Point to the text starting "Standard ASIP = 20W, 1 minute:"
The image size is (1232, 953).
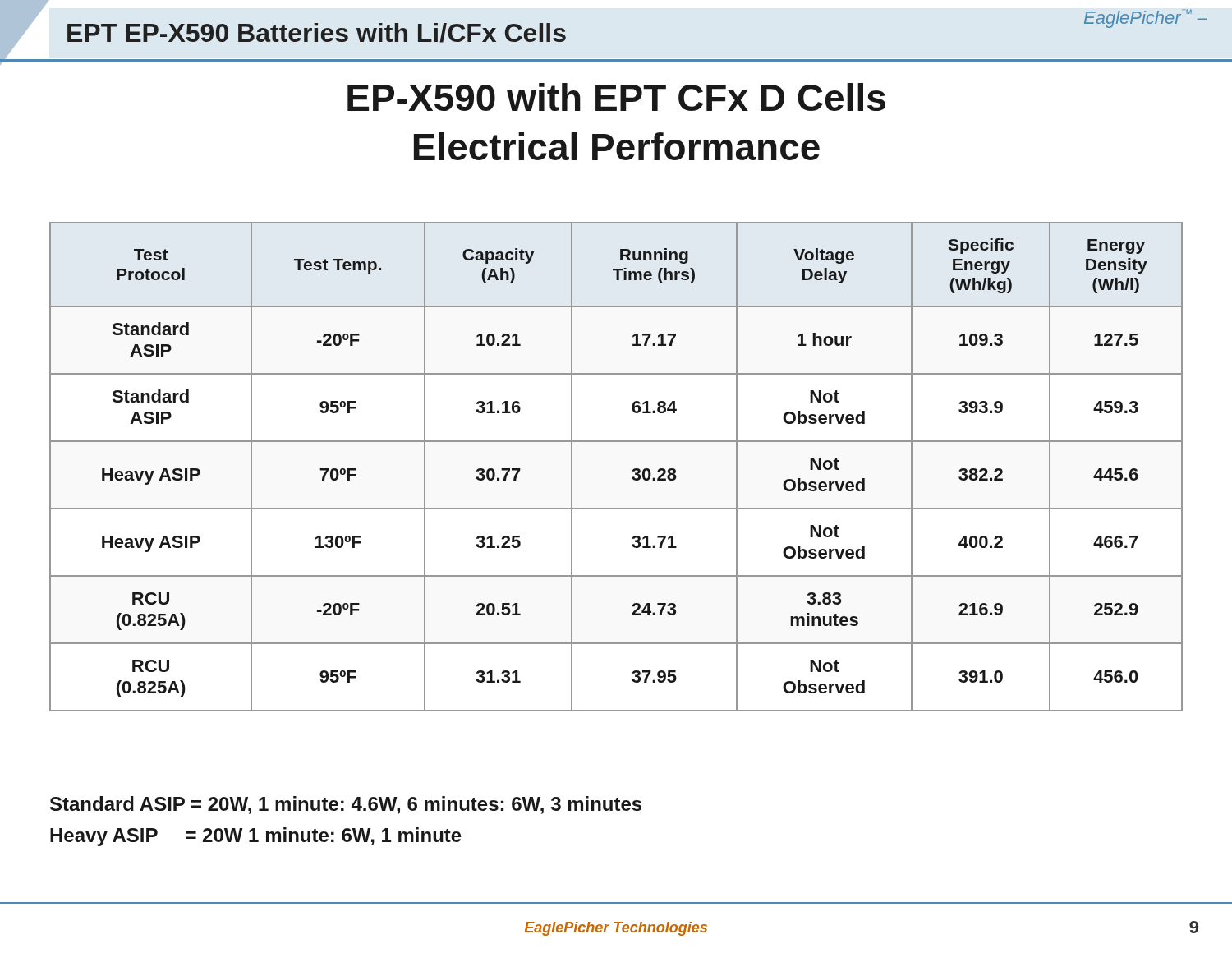pyautogui.click(x=616, y=820)
